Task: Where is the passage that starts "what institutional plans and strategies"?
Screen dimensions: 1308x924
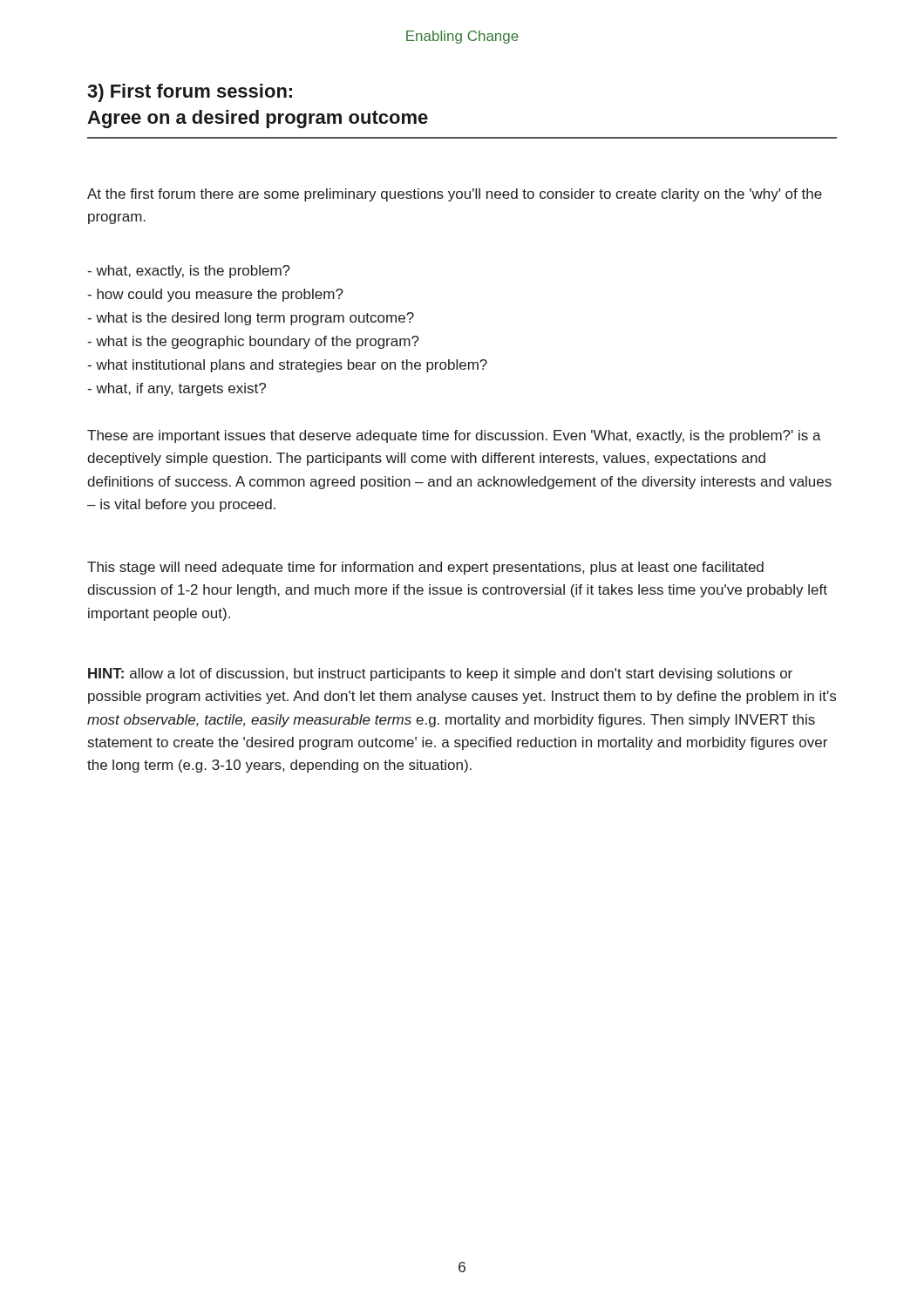Action: (287, 365)
